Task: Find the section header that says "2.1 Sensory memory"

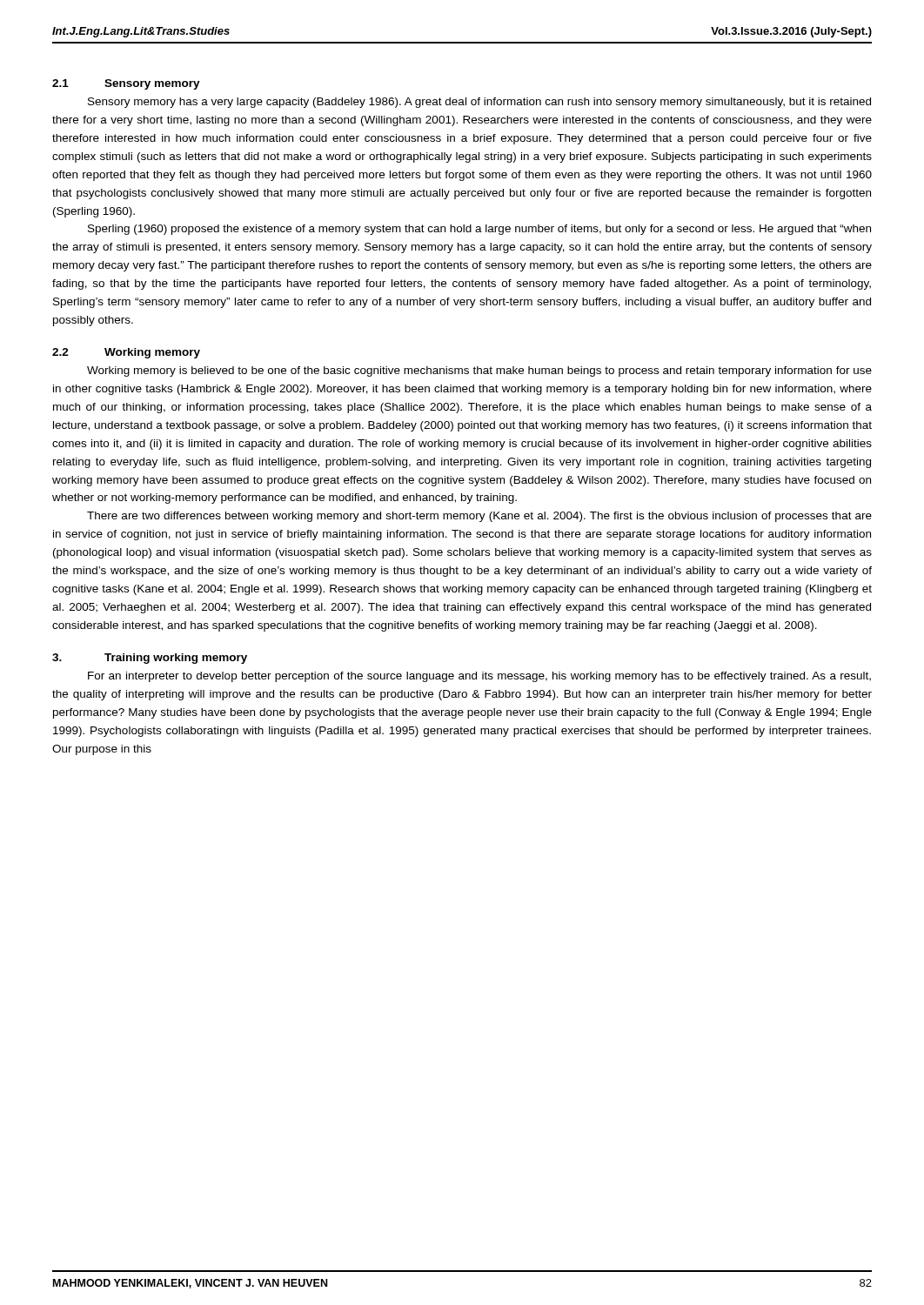Action: pos(126,83)
